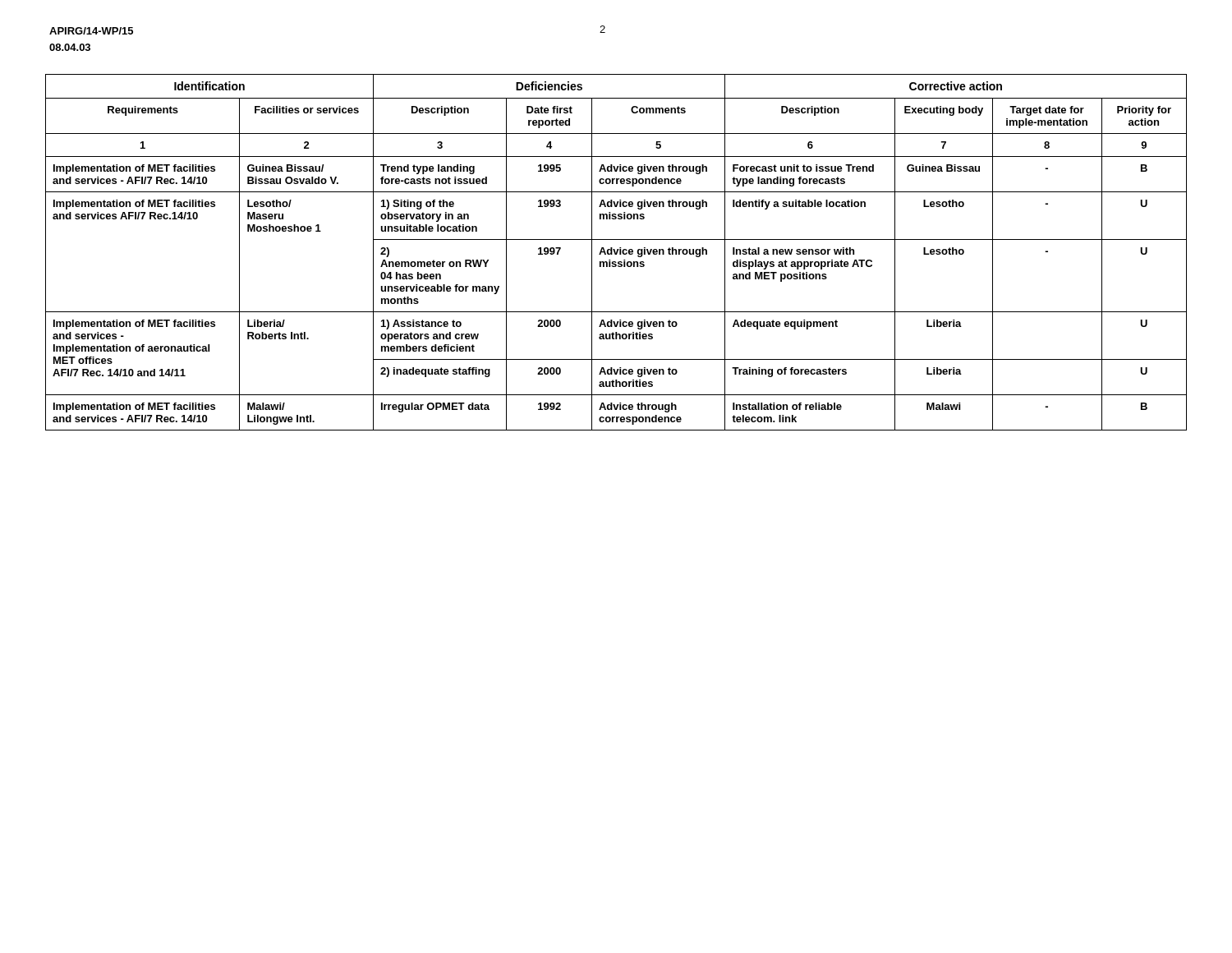Locate the table with the text "Installation of reliable"
The height and width of the screenshot is (953, 1232).
(616, 252)
